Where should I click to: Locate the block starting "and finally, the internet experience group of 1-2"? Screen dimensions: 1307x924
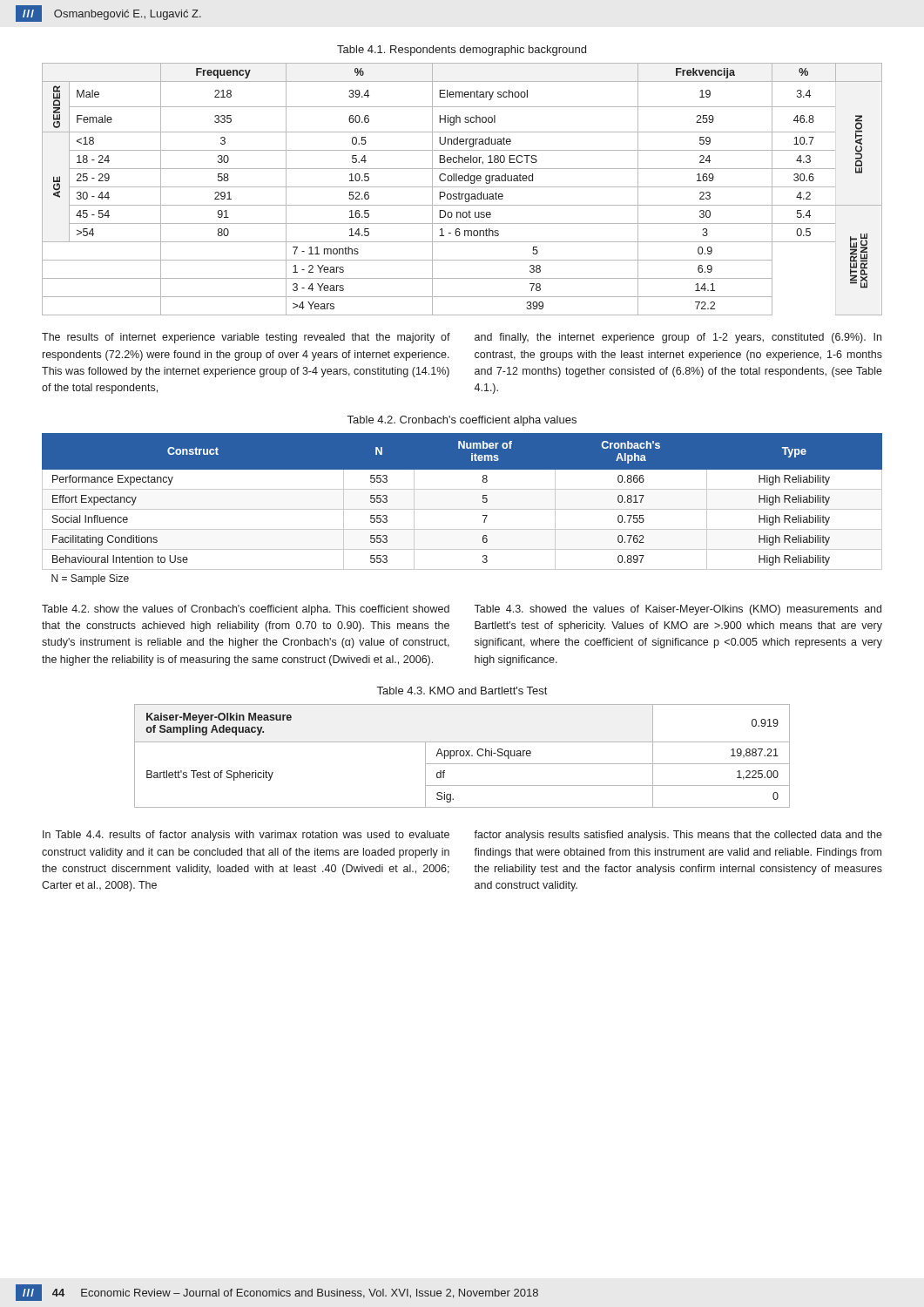[x=678, y=363]
